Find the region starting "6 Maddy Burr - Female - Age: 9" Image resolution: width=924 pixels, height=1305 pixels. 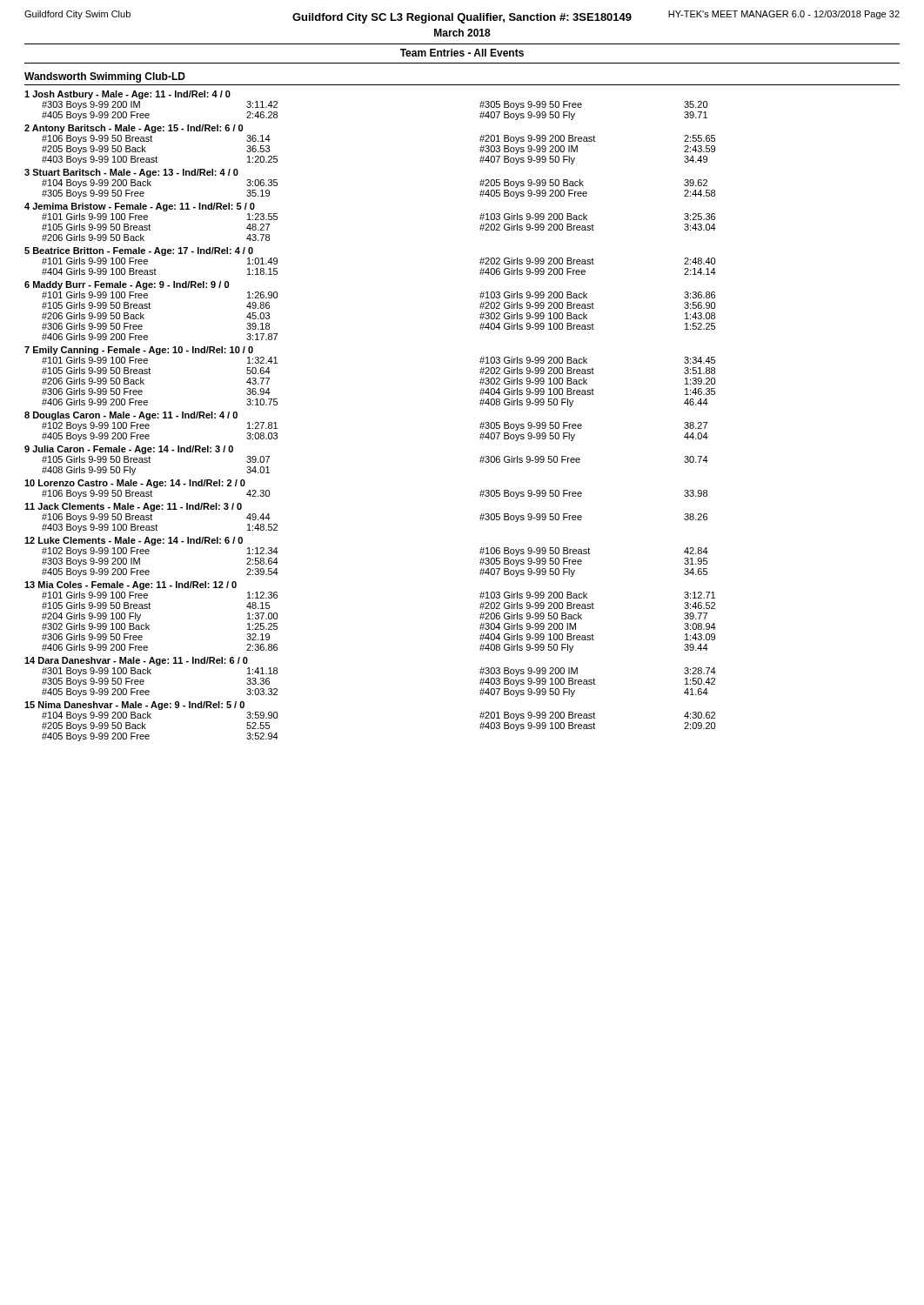pyautogui.click(x=127, y=285)
